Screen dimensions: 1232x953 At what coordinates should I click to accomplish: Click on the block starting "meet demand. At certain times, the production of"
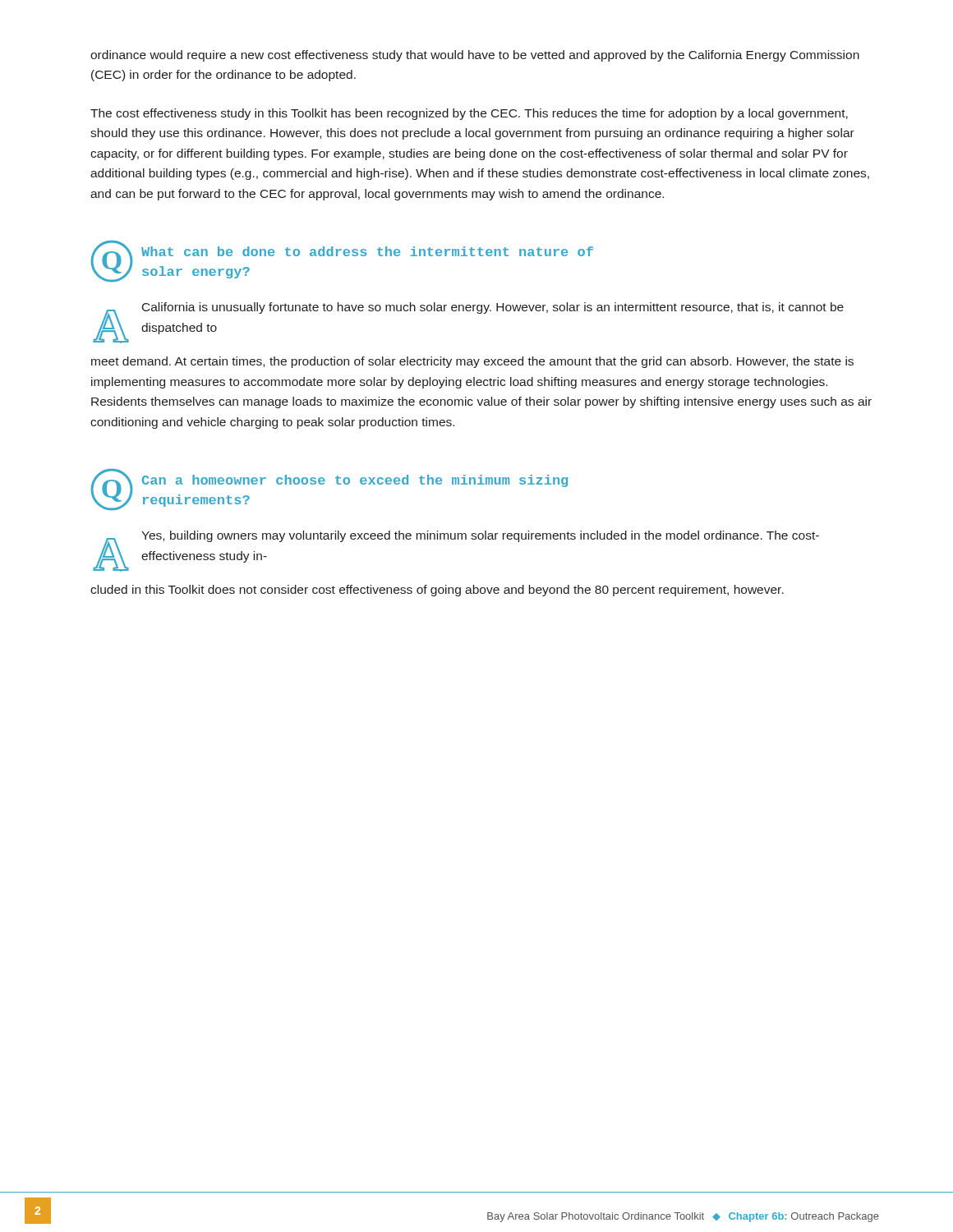coord(481,391)
